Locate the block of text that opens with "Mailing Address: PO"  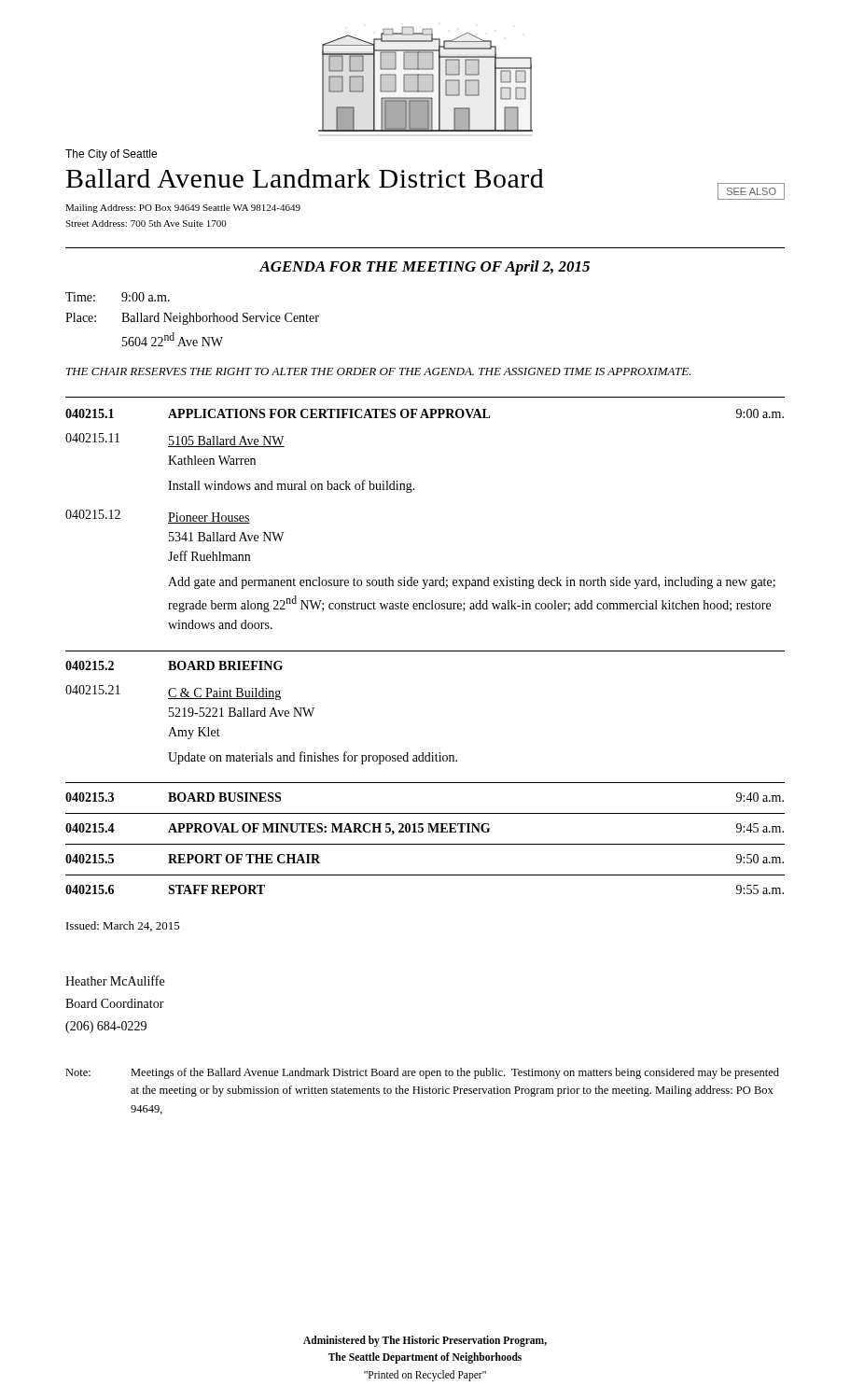pos(183,215)
